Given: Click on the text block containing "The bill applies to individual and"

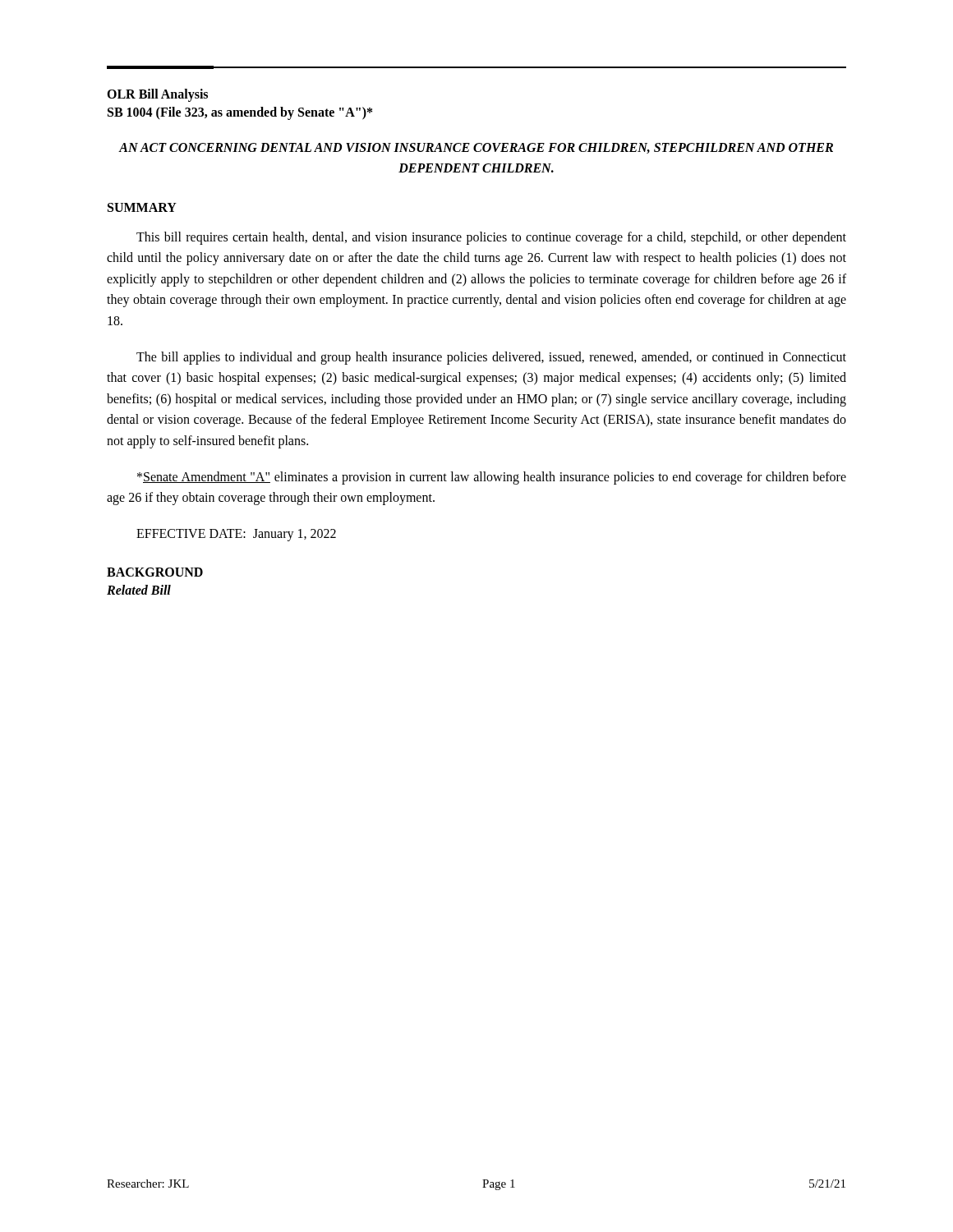Looking at the screenshot, I should [476, 399].
